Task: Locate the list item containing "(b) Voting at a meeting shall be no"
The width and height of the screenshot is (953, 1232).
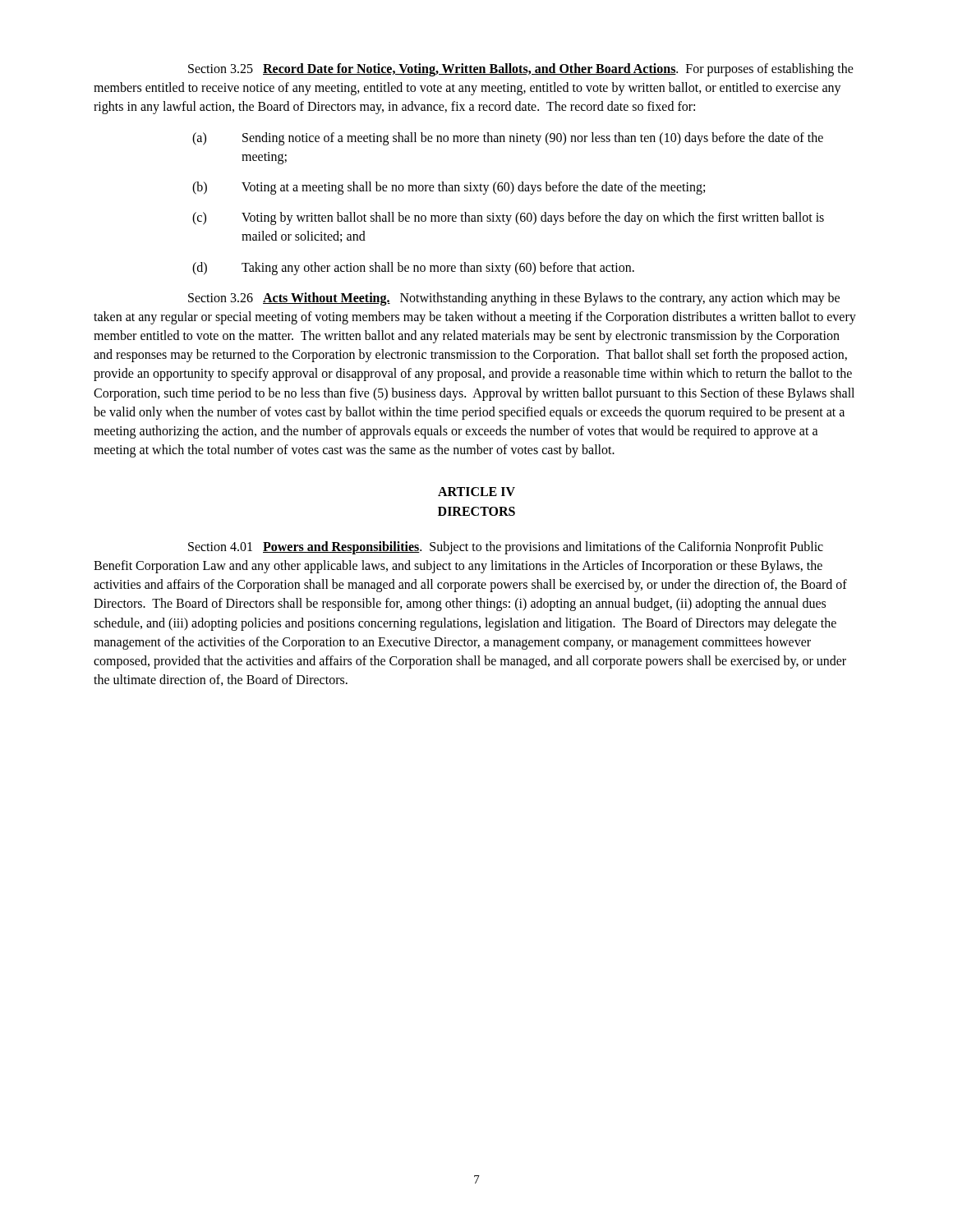Action: click(x=526, y=187)
